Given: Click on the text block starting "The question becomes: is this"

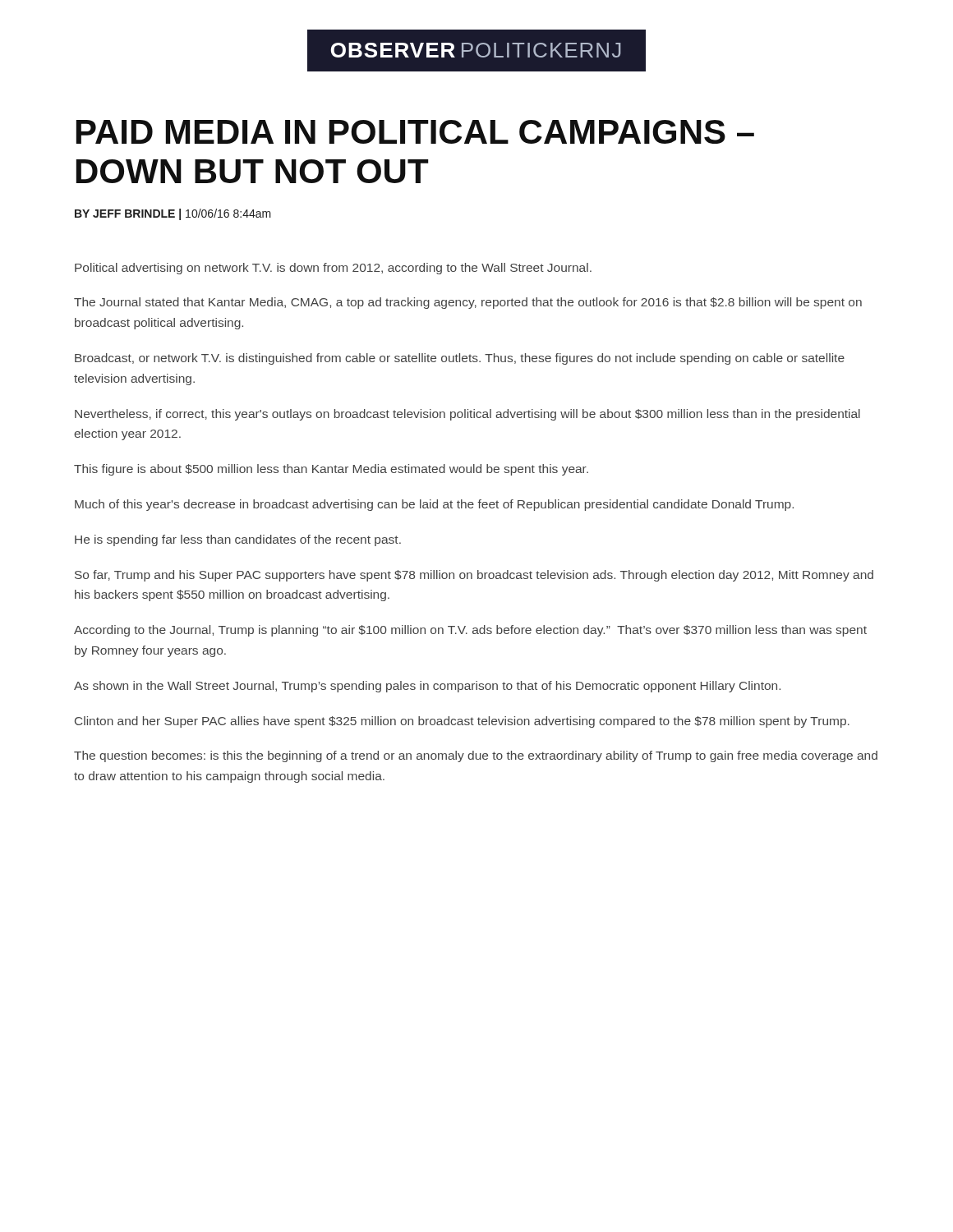Looking at the screenshot, I should click(x=476, y=766).
